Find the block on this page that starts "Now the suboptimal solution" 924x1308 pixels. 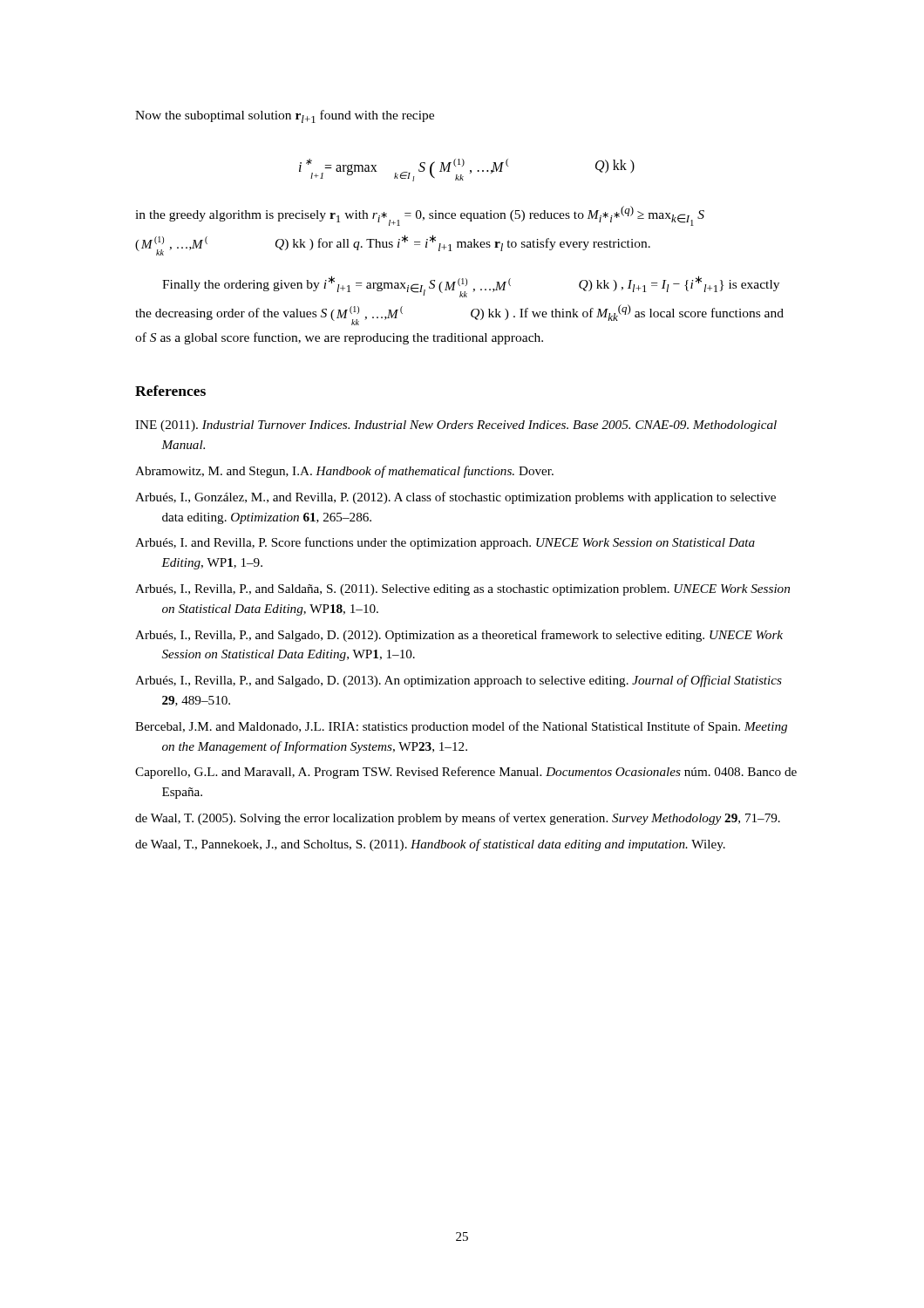click(285, 116)
